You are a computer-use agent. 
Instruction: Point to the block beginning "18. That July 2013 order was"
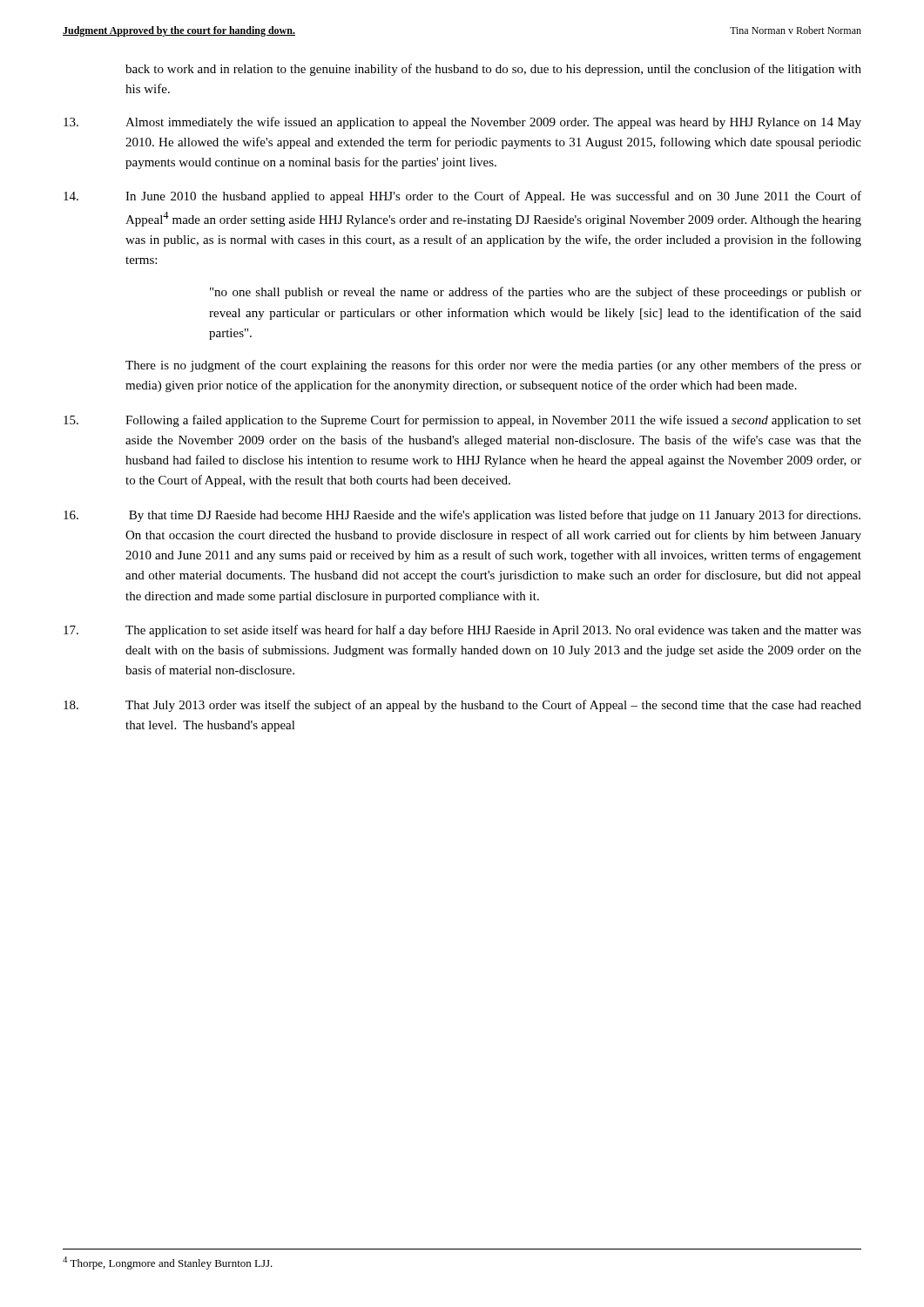(462, 715)
